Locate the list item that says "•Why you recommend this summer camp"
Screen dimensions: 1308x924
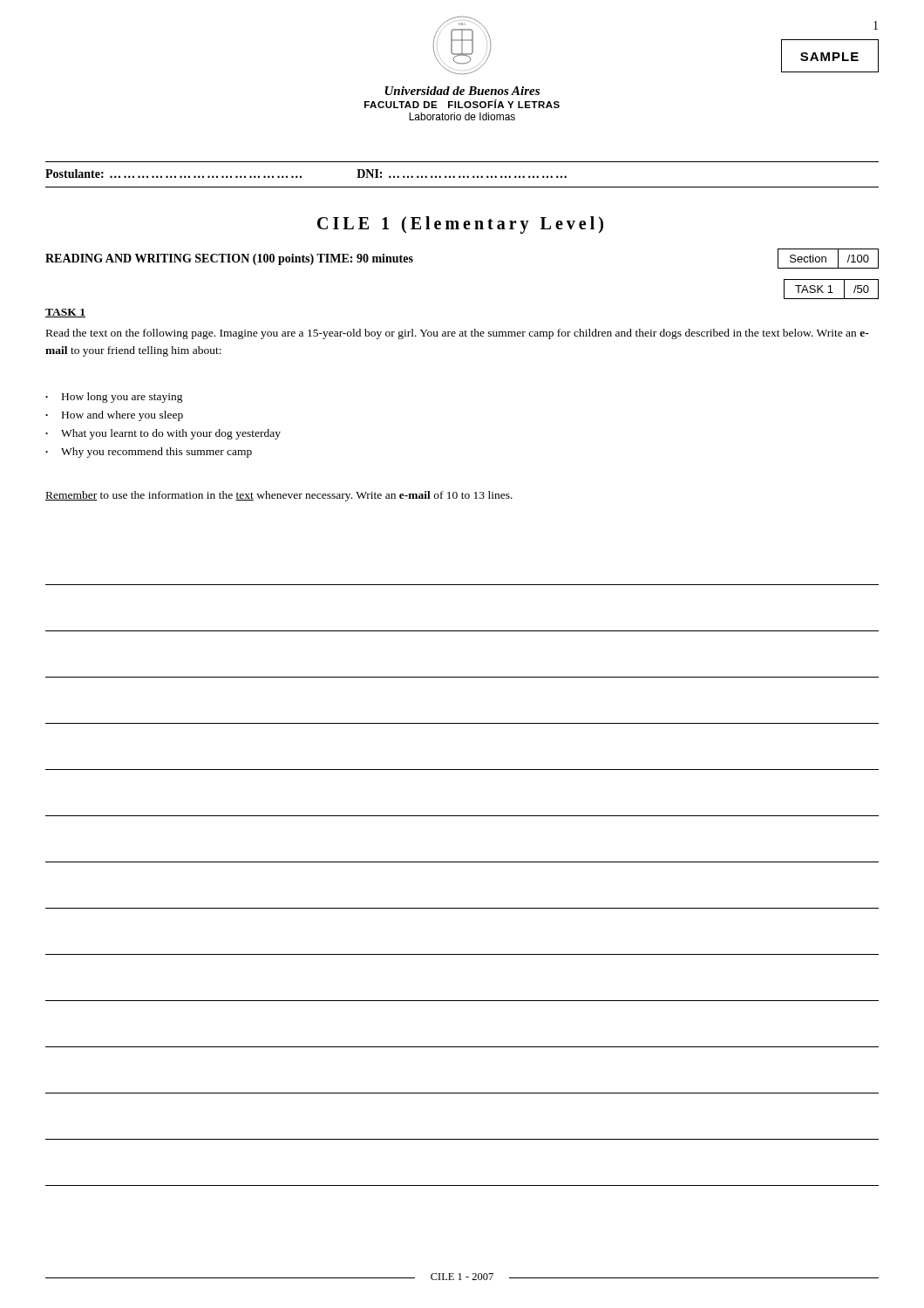[149, 452]
